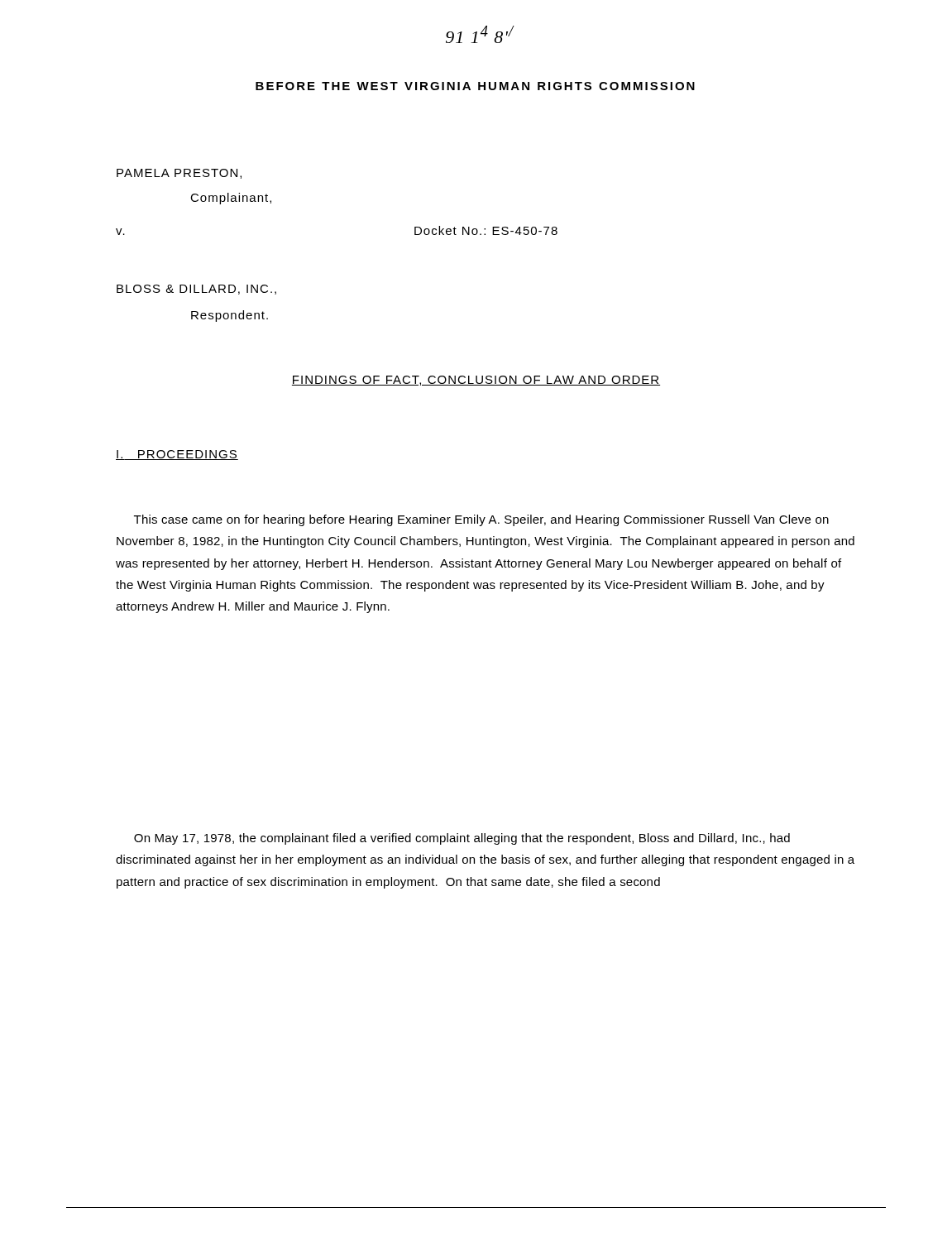Point to the title beginning "BEFORE THE WEST"
The image size is (952, 1241).
point(476,86)
